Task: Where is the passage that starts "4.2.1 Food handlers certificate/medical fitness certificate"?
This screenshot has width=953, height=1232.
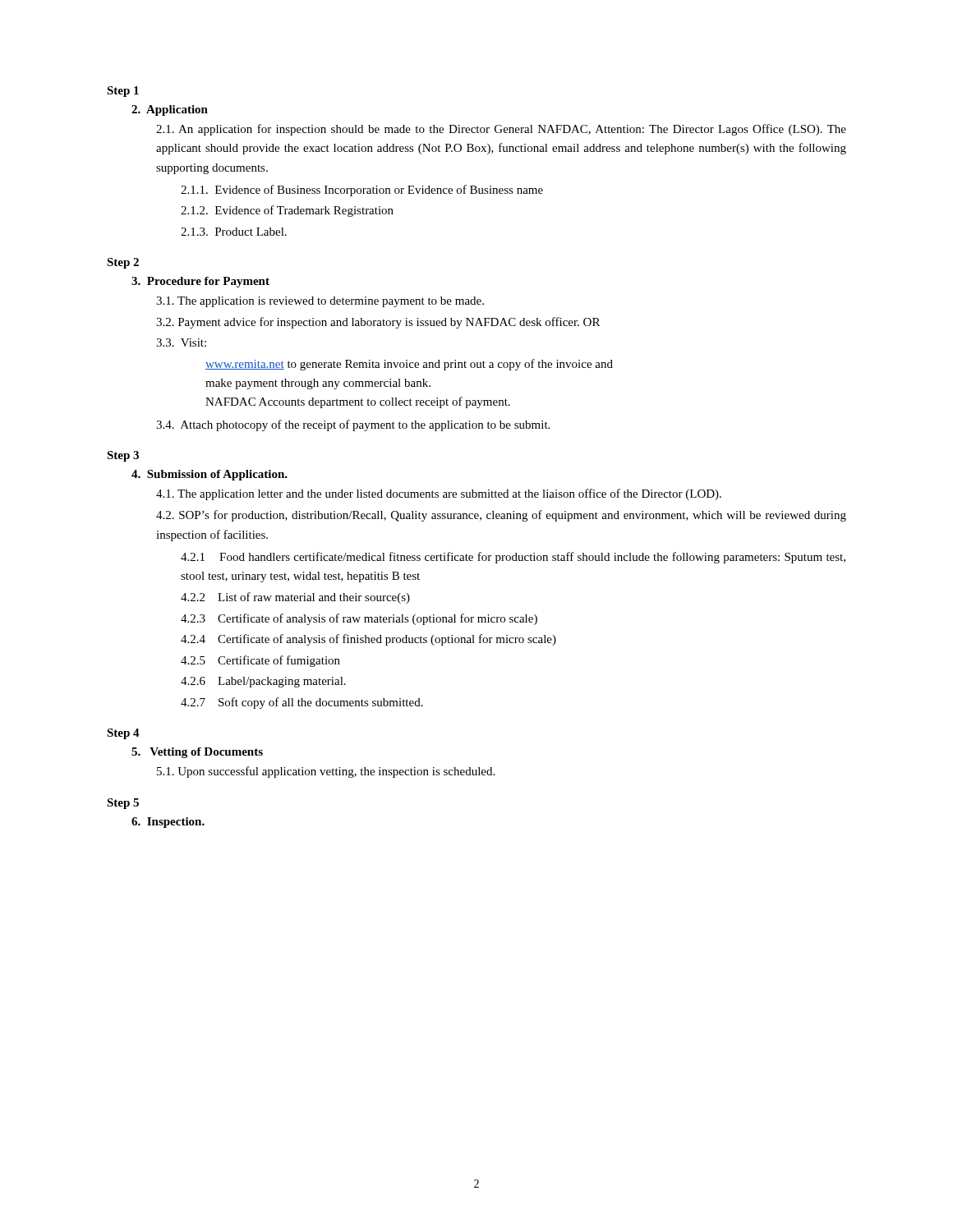Action: point(513,566)
